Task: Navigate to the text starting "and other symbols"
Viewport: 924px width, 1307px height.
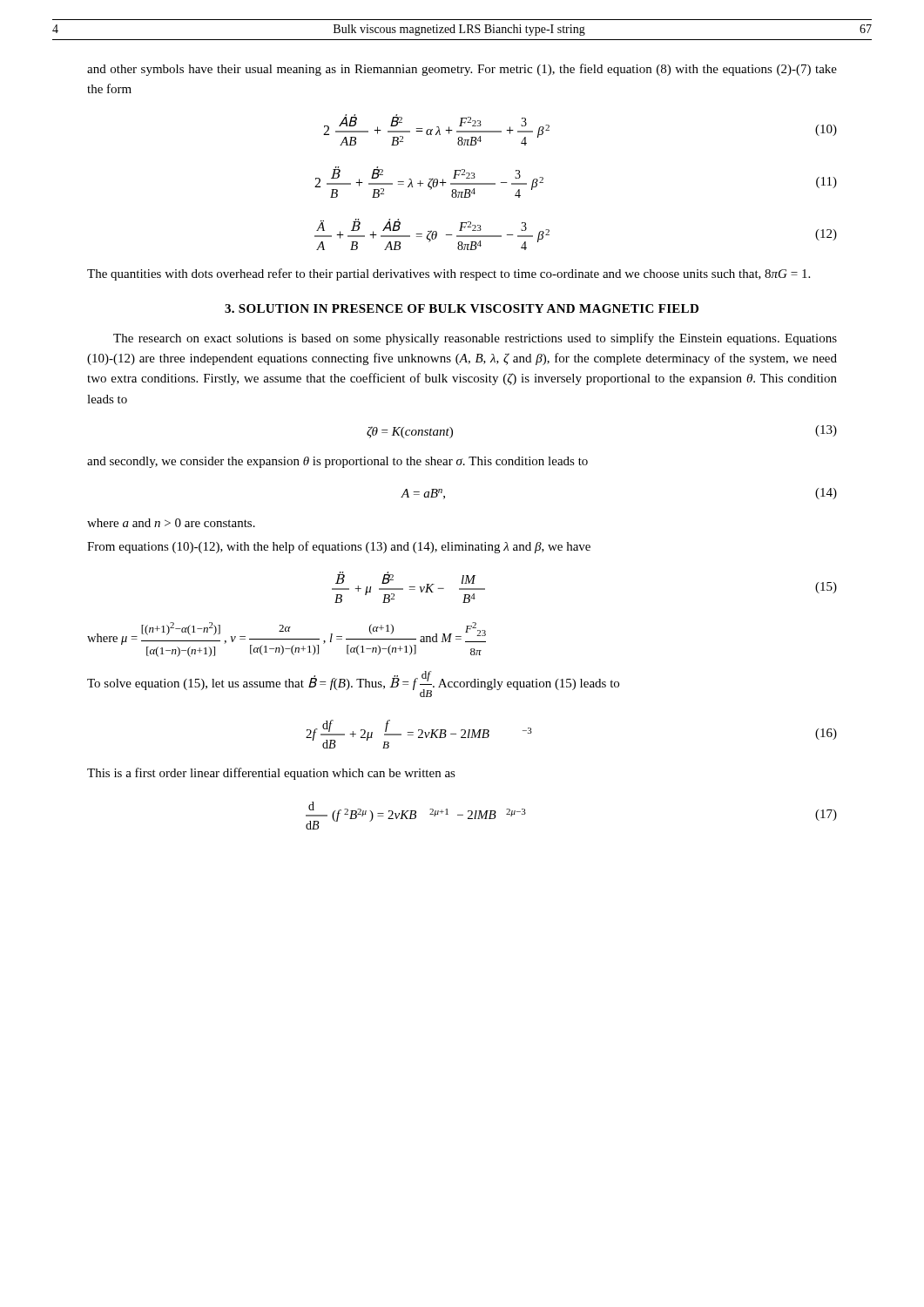Action: [462, 79]
